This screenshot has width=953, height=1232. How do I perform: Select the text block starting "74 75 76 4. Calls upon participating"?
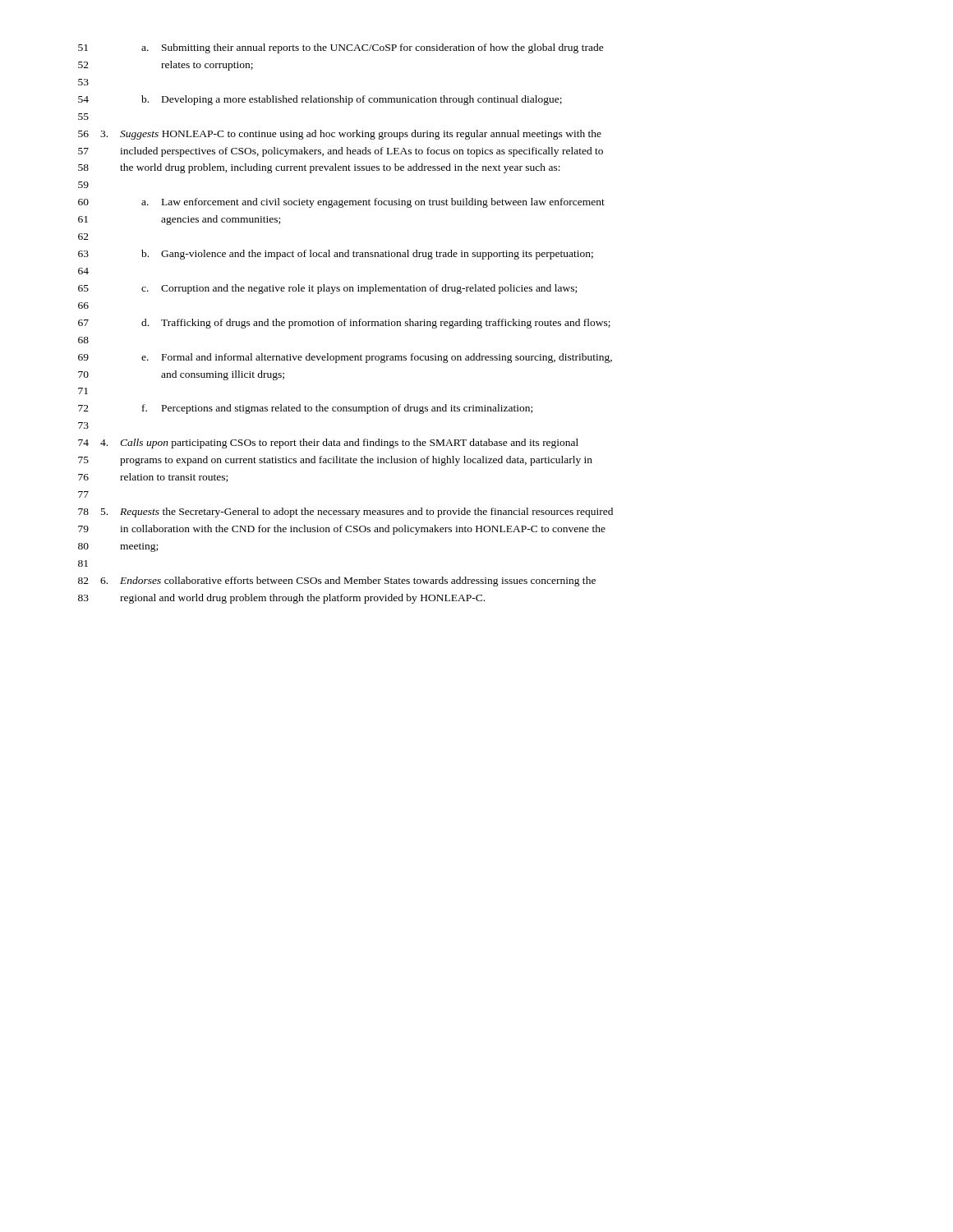[476, 460]
